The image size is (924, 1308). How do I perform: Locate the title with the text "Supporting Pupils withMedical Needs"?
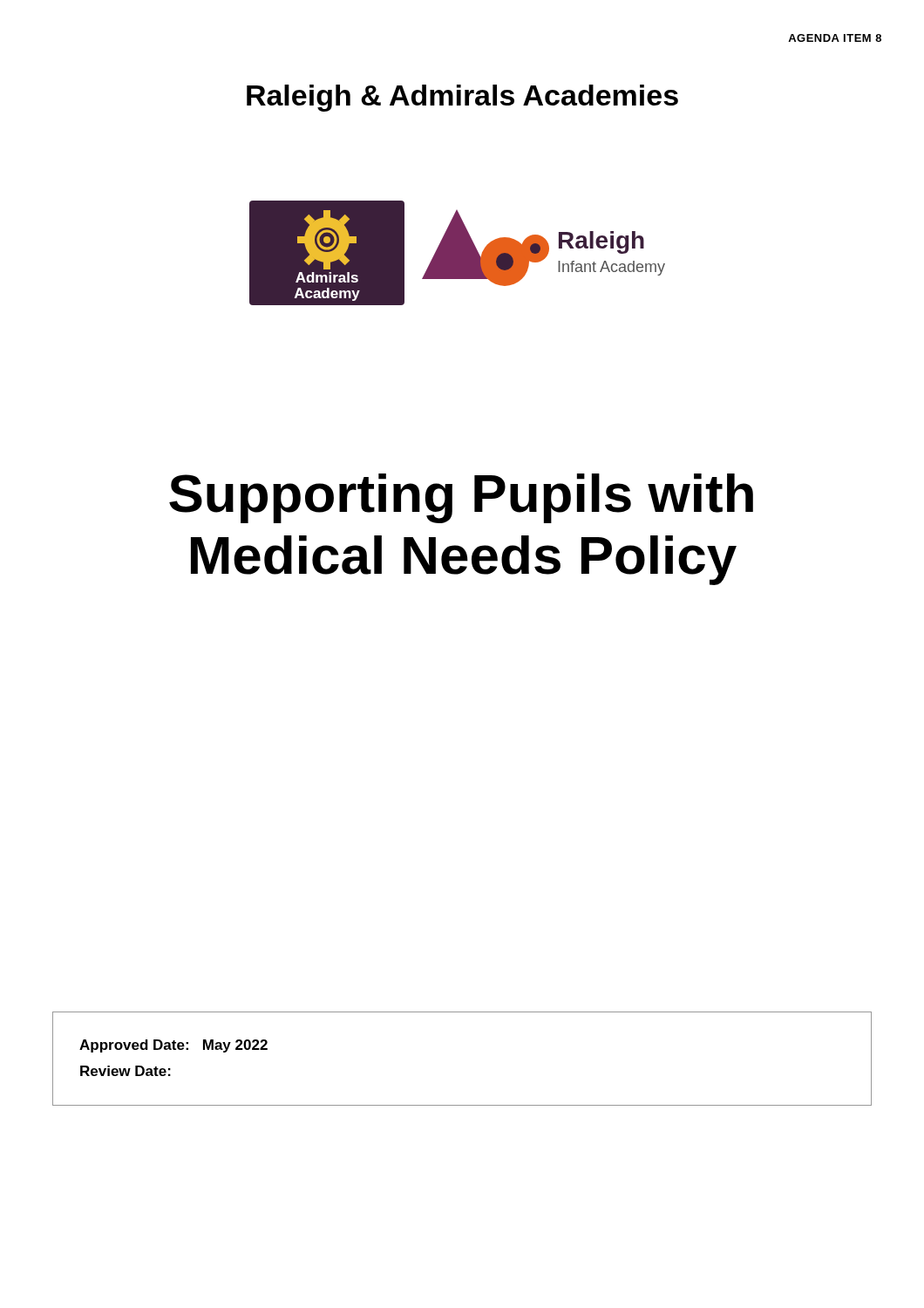(462, 524)
